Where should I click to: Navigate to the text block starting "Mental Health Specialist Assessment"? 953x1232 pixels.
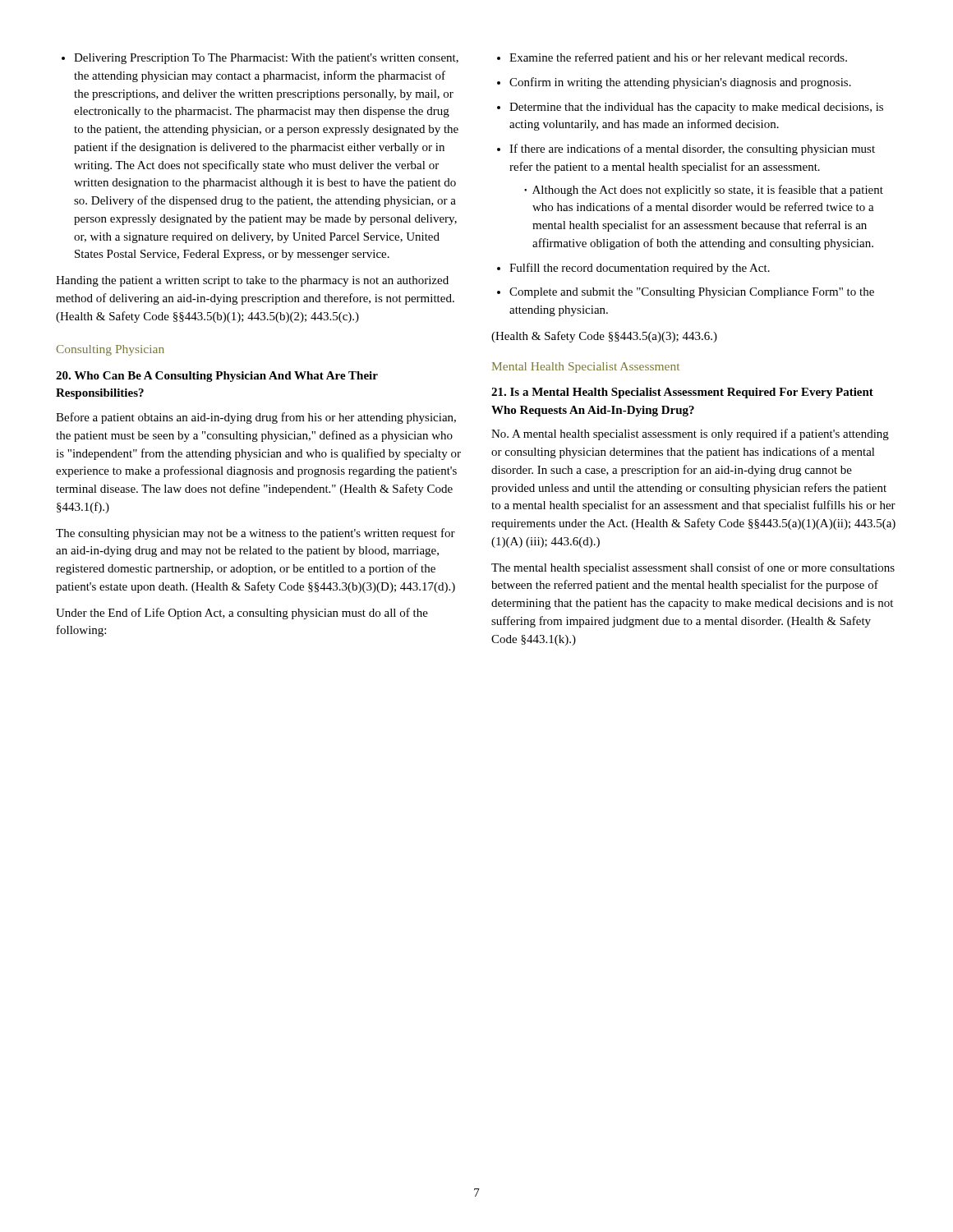pos(586,365)
